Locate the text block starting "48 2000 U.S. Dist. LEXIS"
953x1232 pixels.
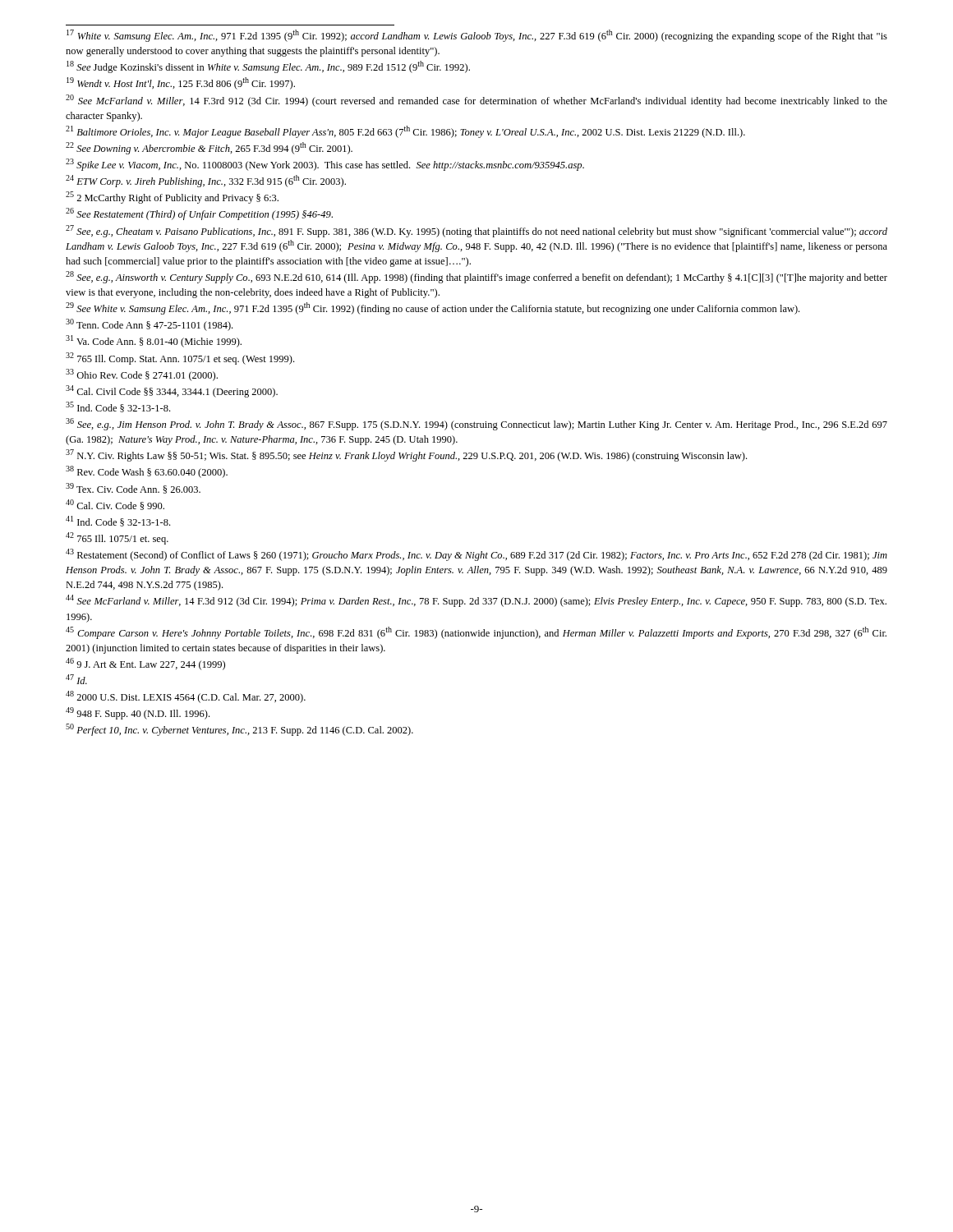[x=186, y=697]
